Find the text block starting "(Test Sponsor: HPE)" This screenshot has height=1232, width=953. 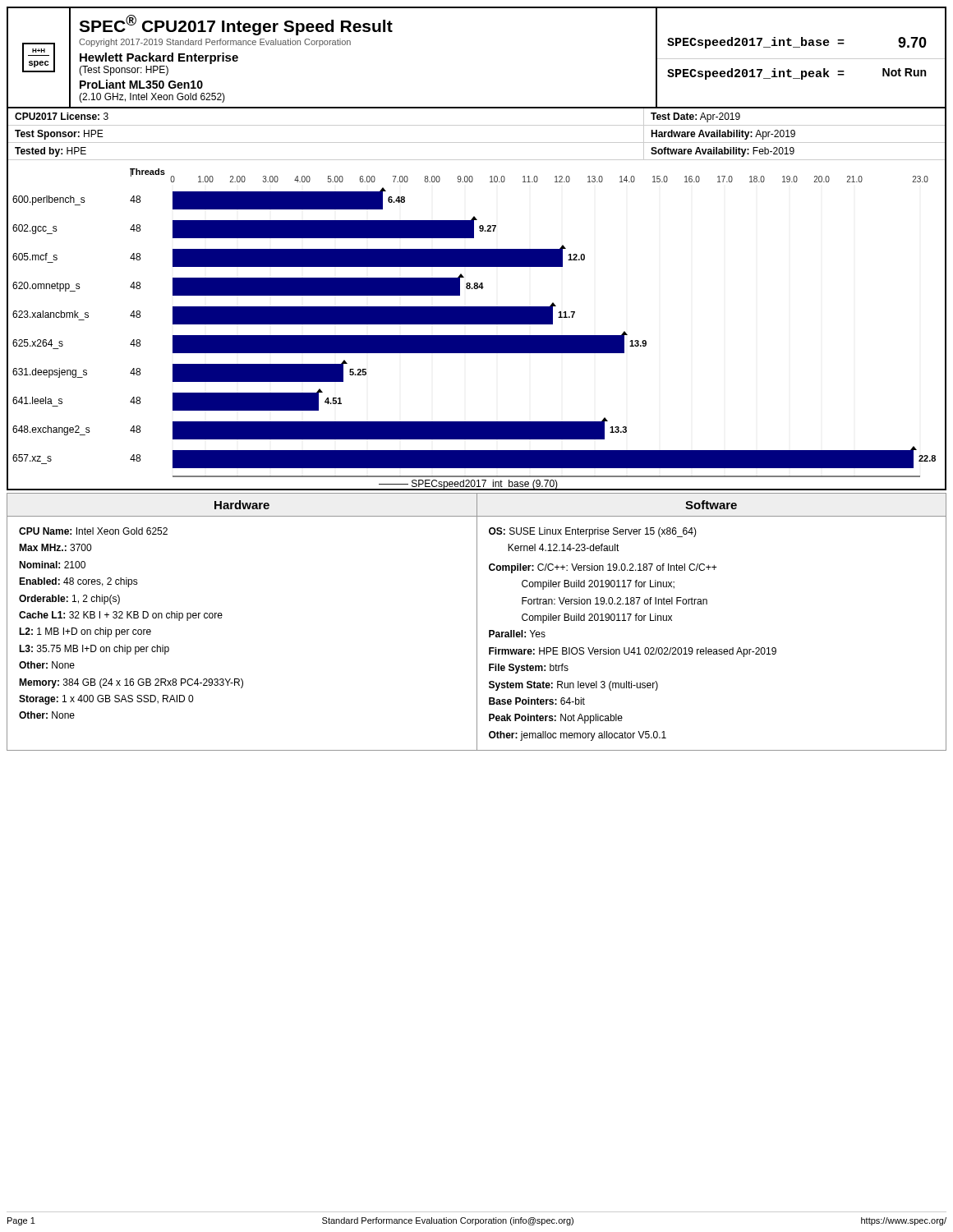point(124,70)
